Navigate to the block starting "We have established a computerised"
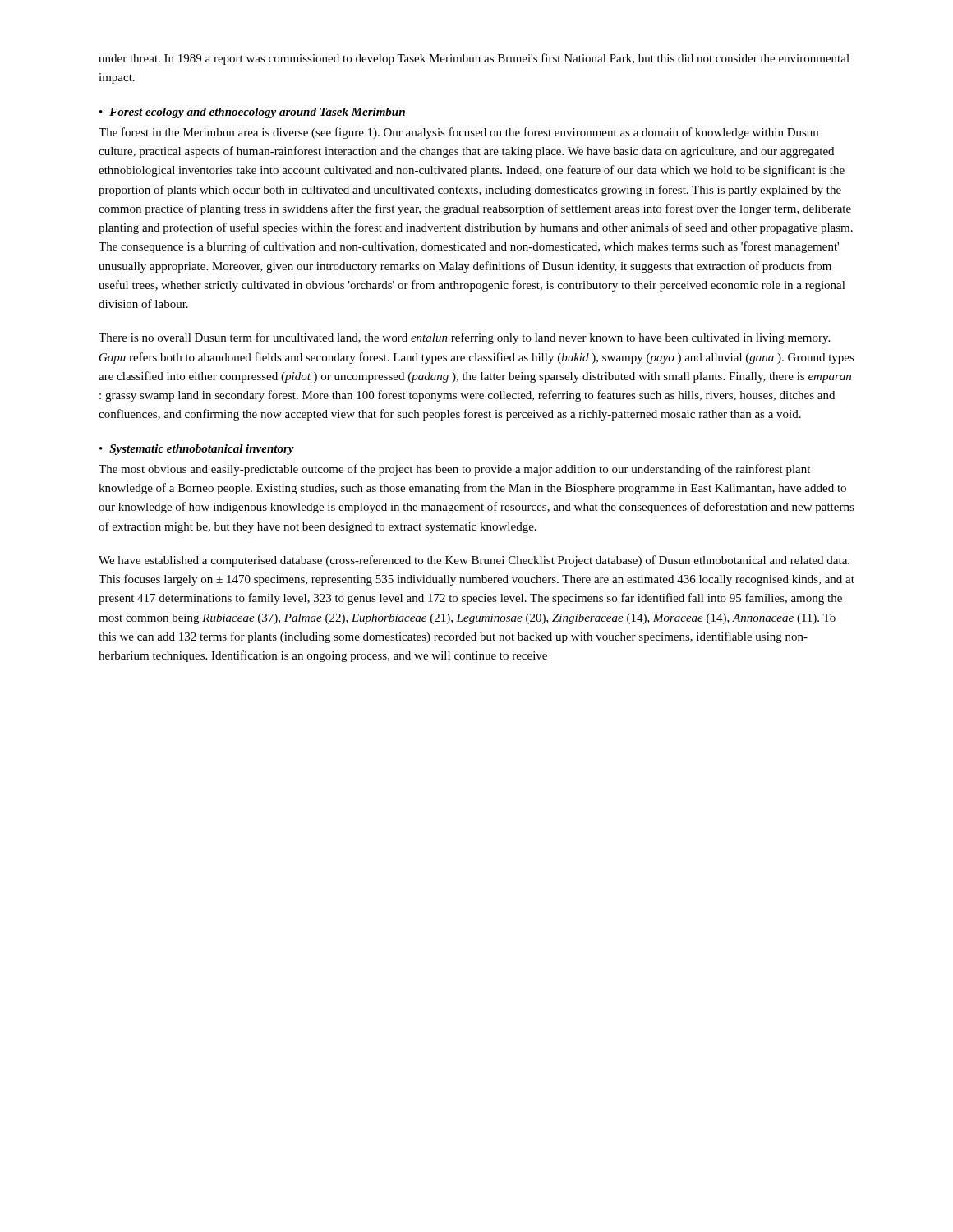 476,608
